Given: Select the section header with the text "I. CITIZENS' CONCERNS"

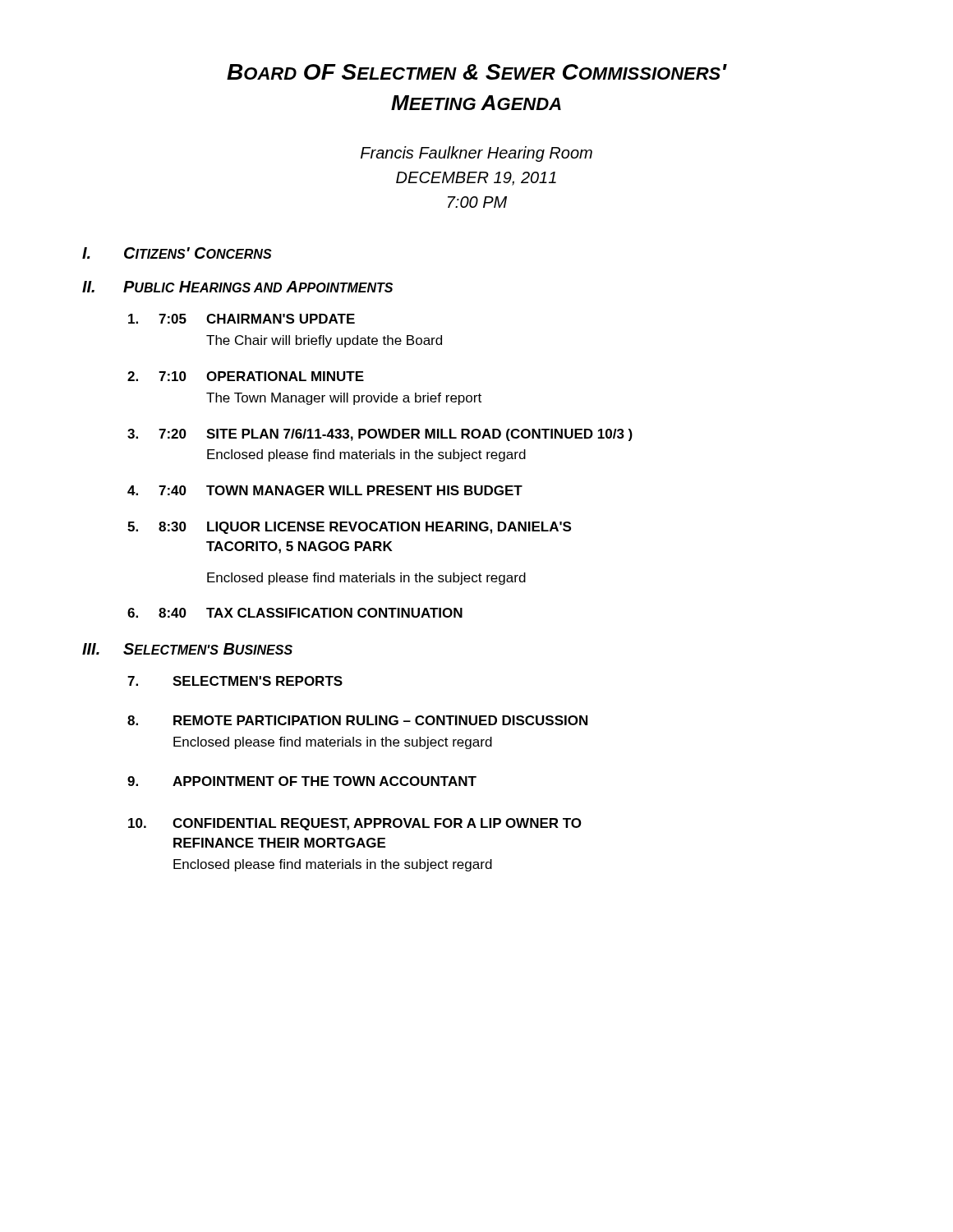Looking at the screenshot, I should 177,254.
